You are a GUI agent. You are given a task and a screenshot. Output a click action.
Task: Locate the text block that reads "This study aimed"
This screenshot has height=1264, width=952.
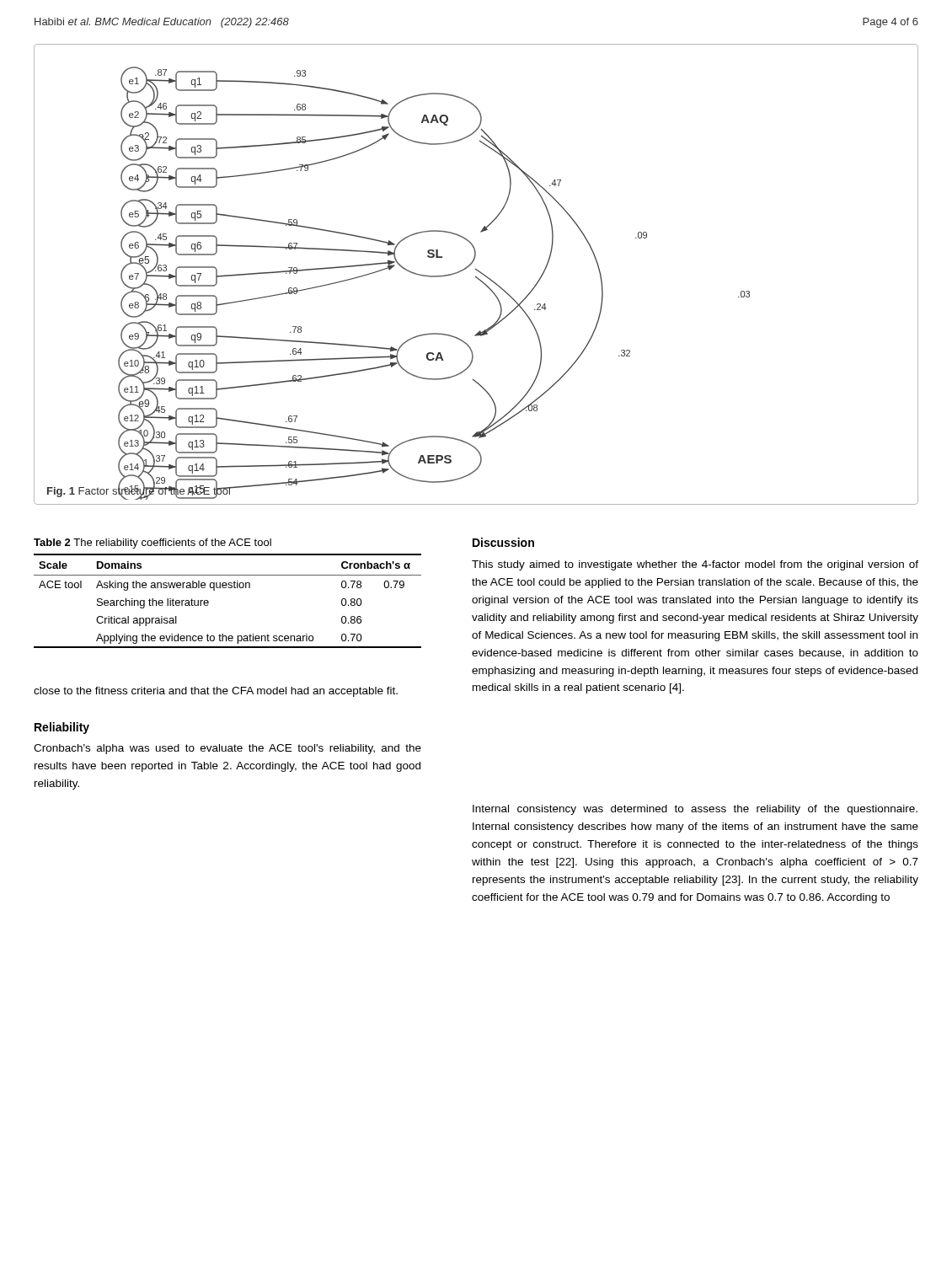coord(695,626)
